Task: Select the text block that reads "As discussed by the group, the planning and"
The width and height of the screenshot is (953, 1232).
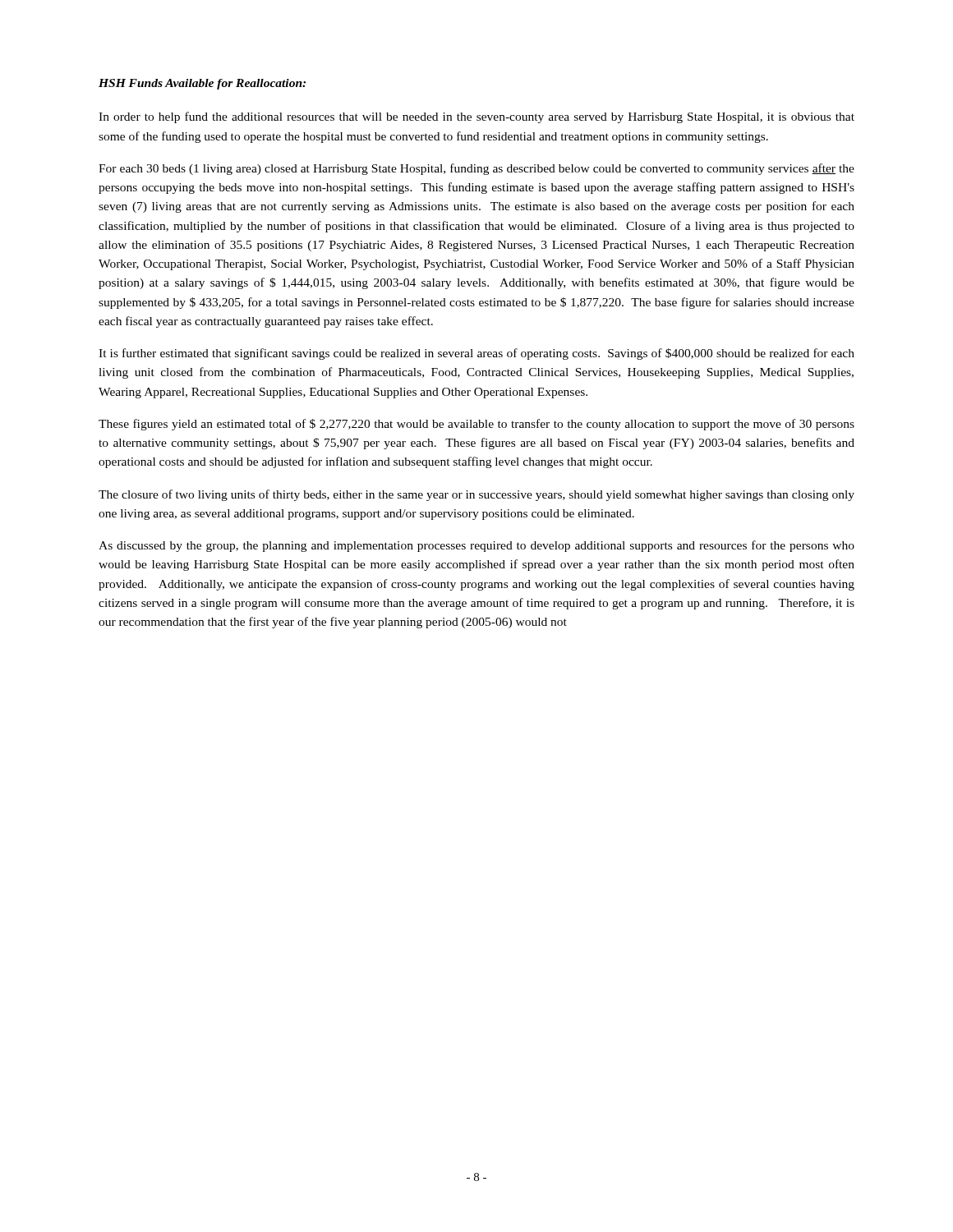Action: point(476,583)
